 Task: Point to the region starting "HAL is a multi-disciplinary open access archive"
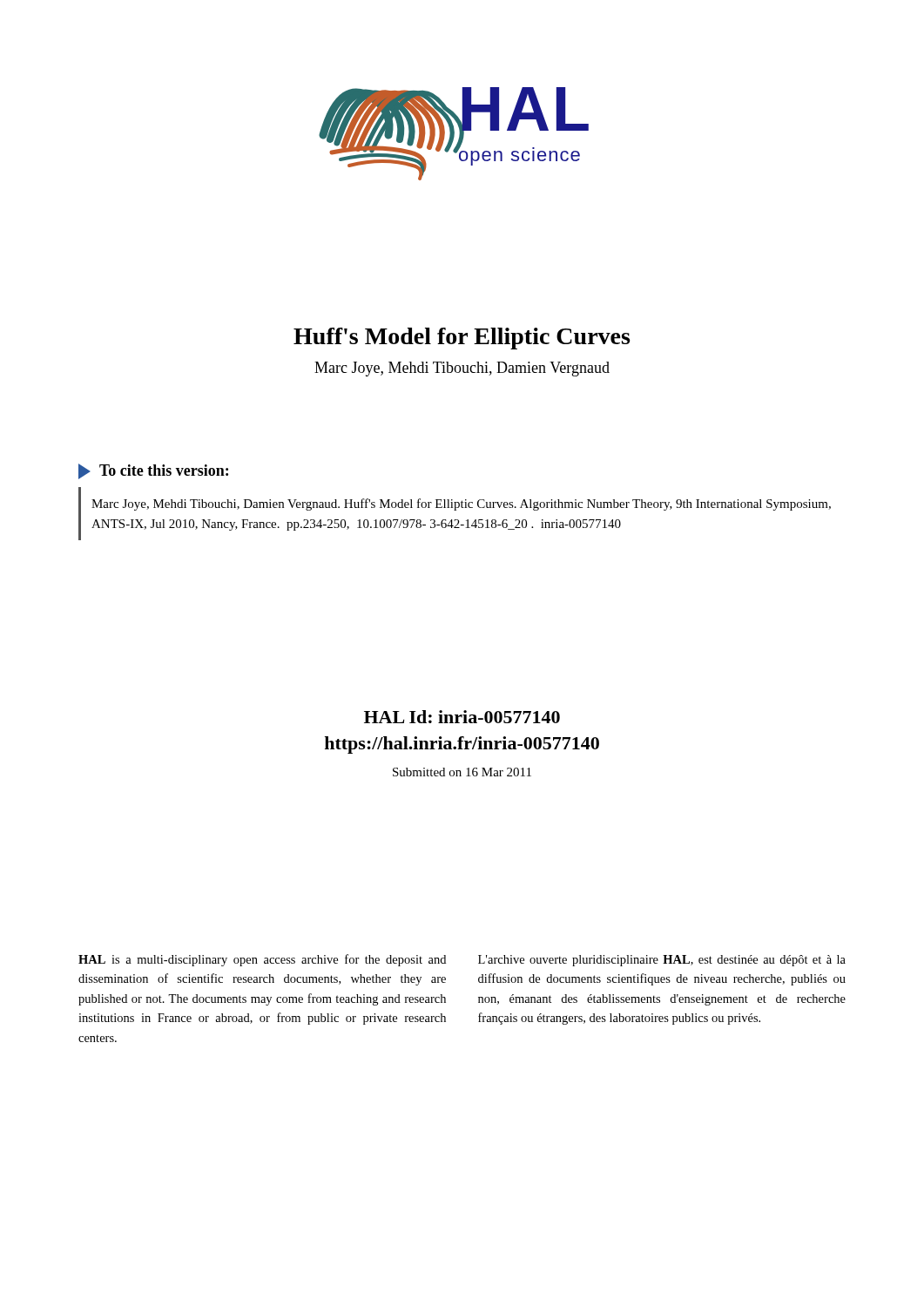[x=262, y=999]
